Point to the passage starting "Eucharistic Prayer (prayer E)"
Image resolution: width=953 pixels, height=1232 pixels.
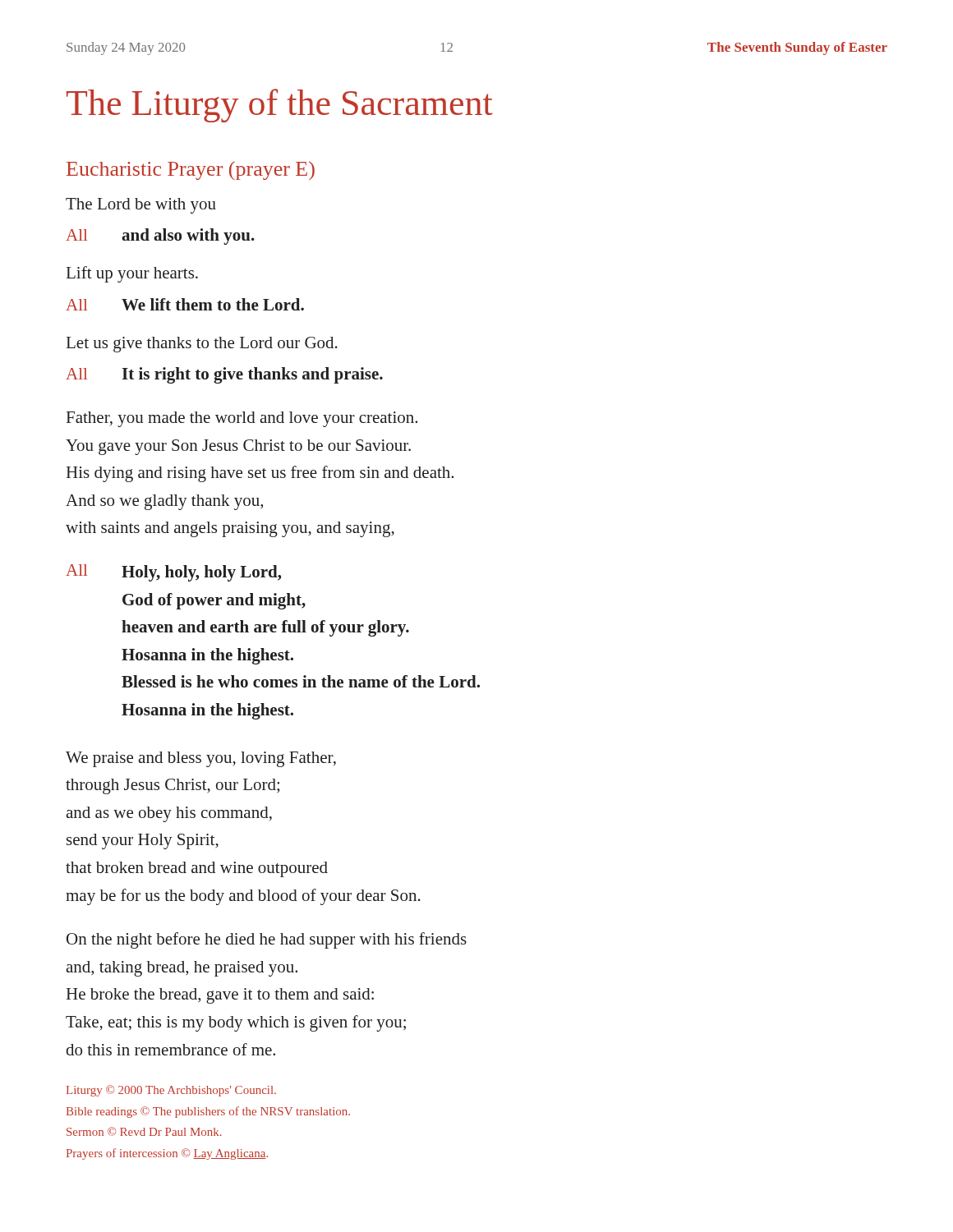(x=191, y=170)
